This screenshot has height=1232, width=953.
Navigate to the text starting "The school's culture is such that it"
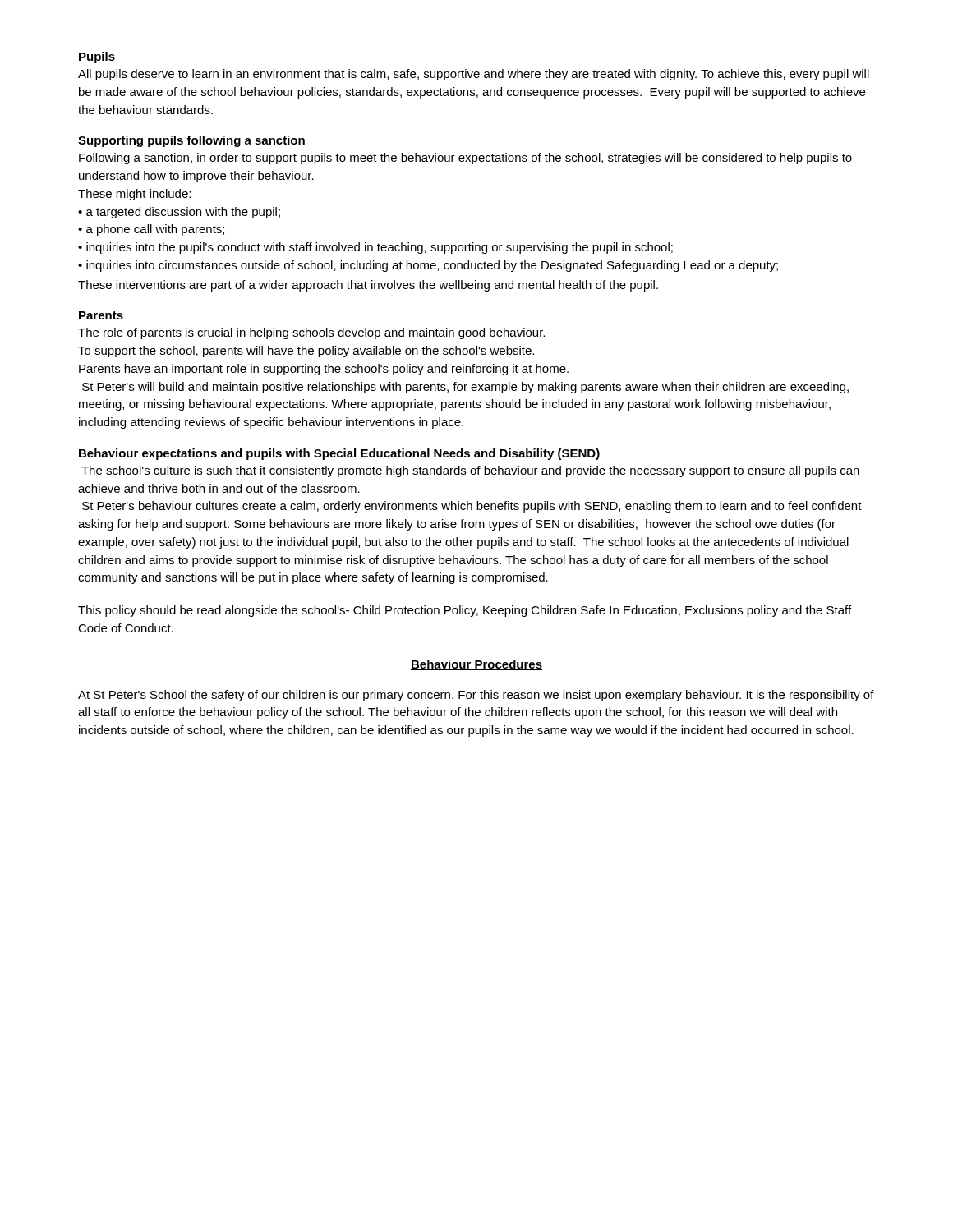pos(470,524)
